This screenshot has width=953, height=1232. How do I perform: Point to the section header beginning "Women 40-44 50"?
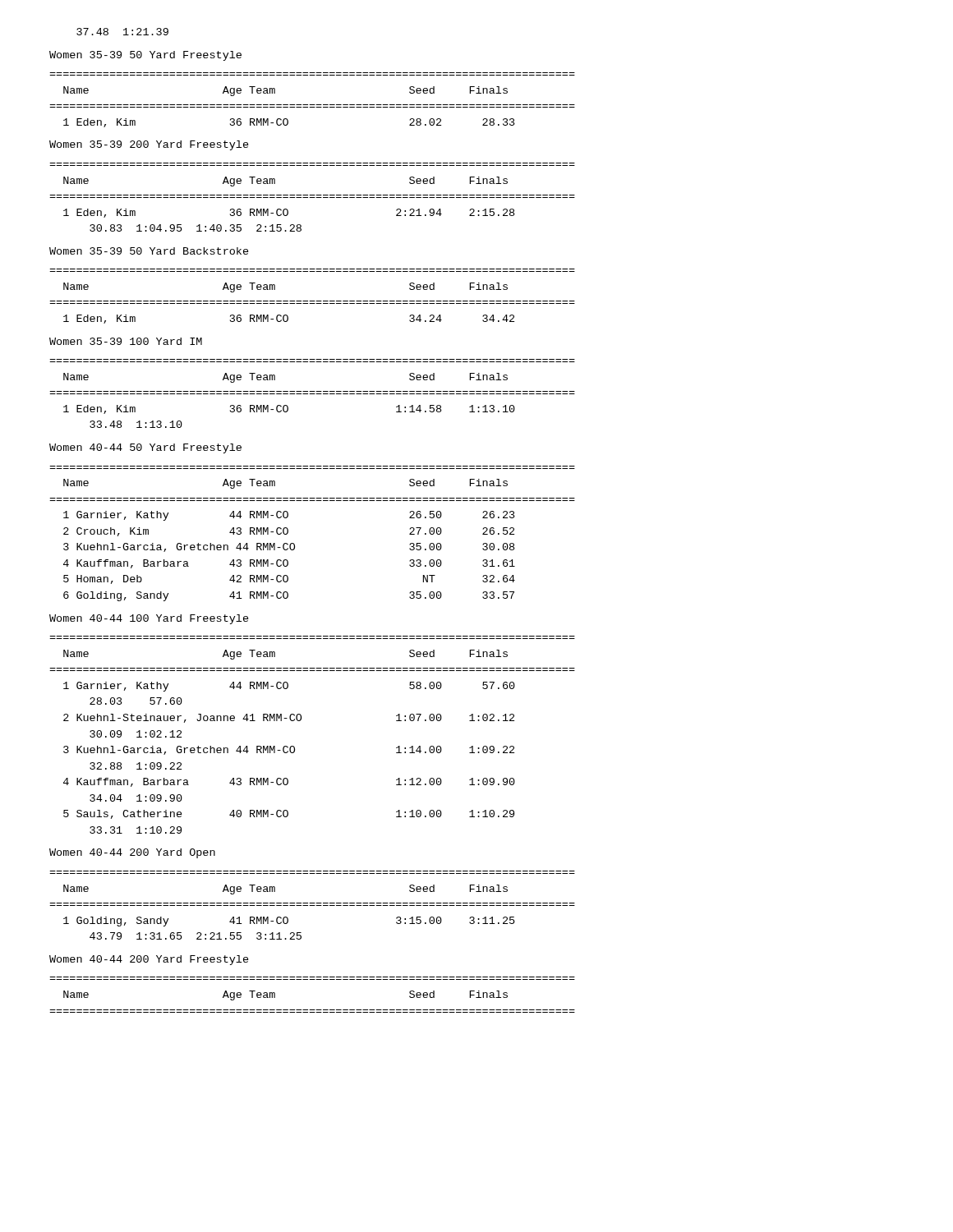tap(145, 448)
